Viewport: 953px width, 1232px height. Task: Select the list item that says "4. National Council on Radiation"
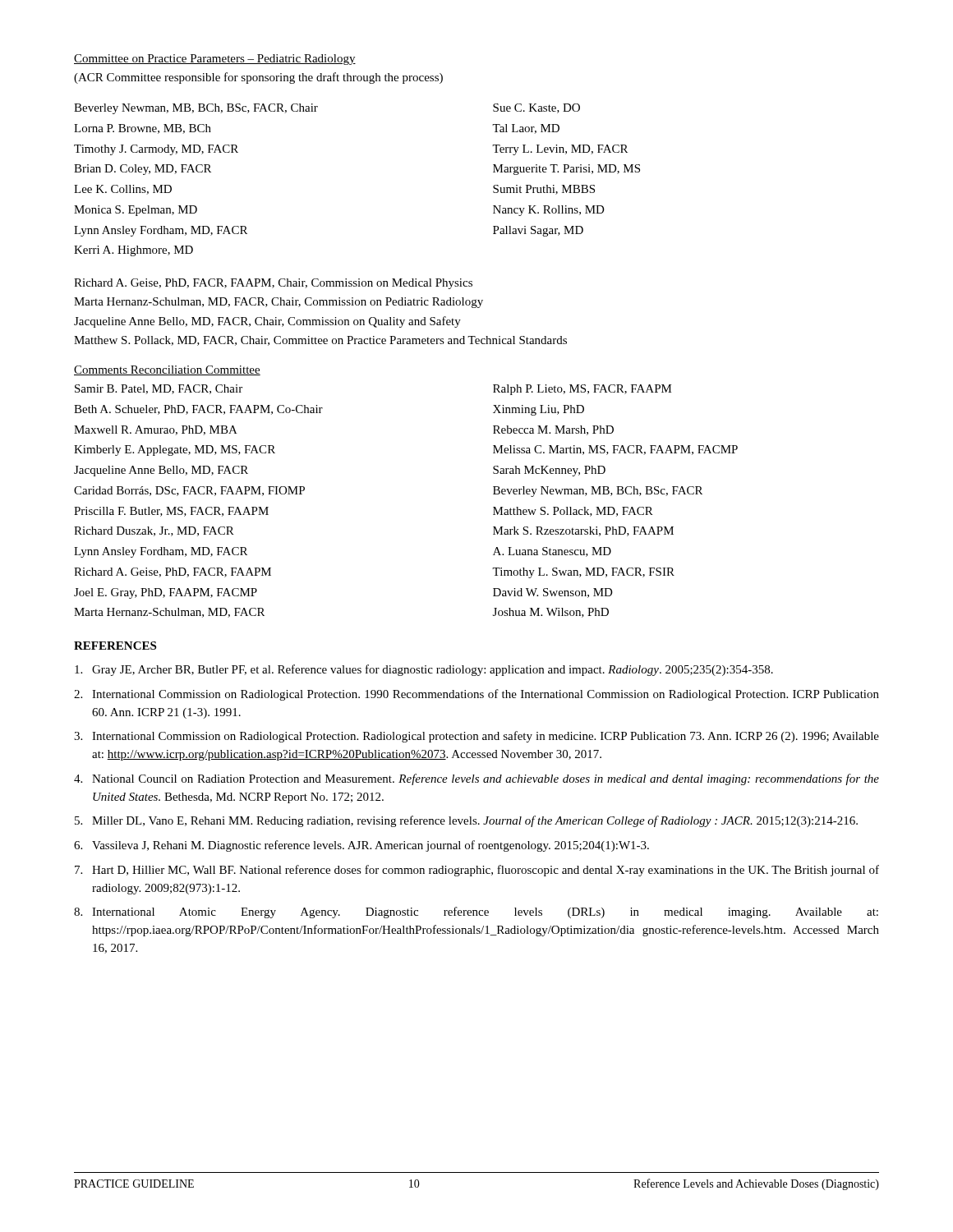(476, 788)
